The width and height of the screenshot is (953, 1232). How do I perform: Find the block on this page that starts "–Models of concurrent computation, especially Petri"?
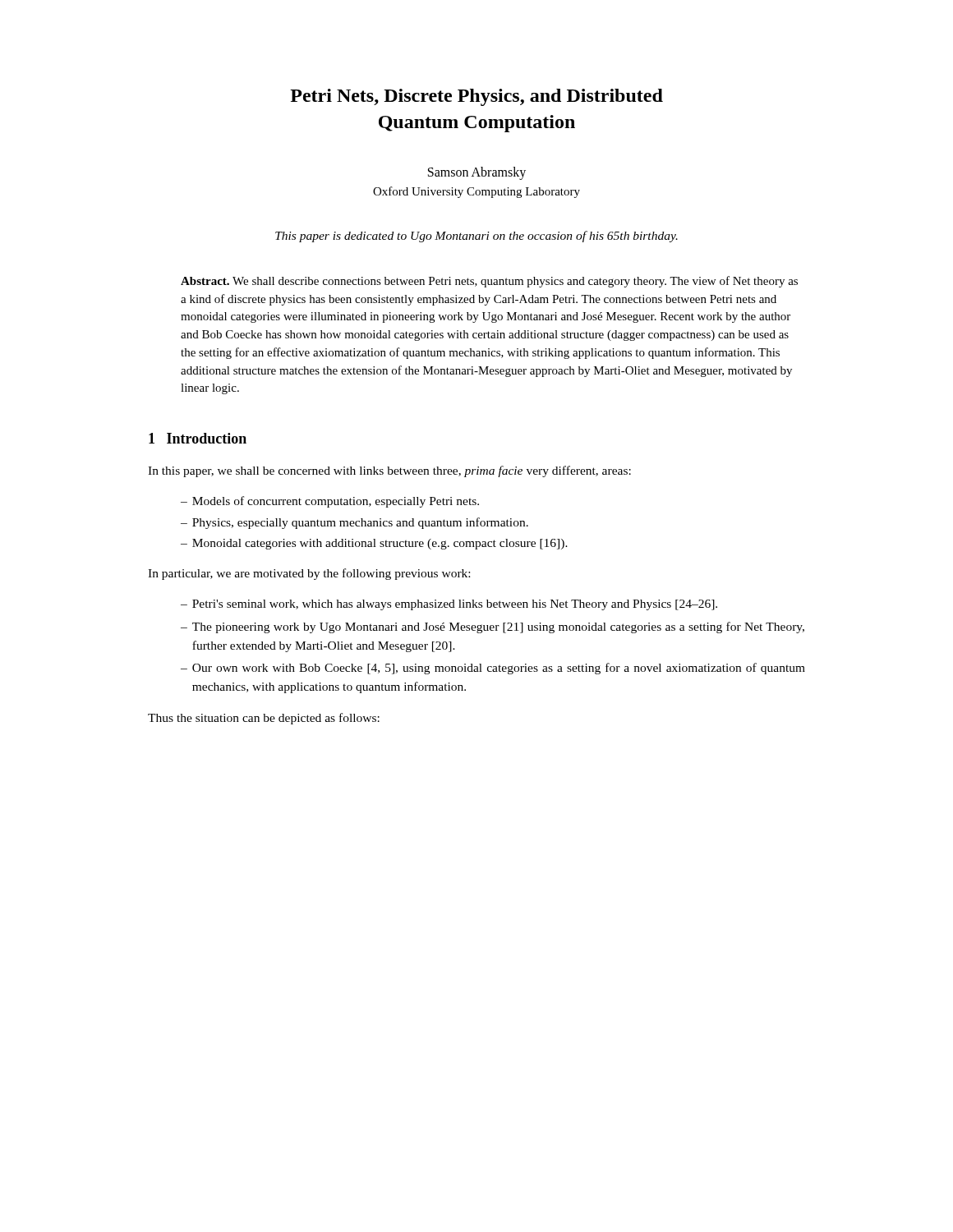pos(330,501)
